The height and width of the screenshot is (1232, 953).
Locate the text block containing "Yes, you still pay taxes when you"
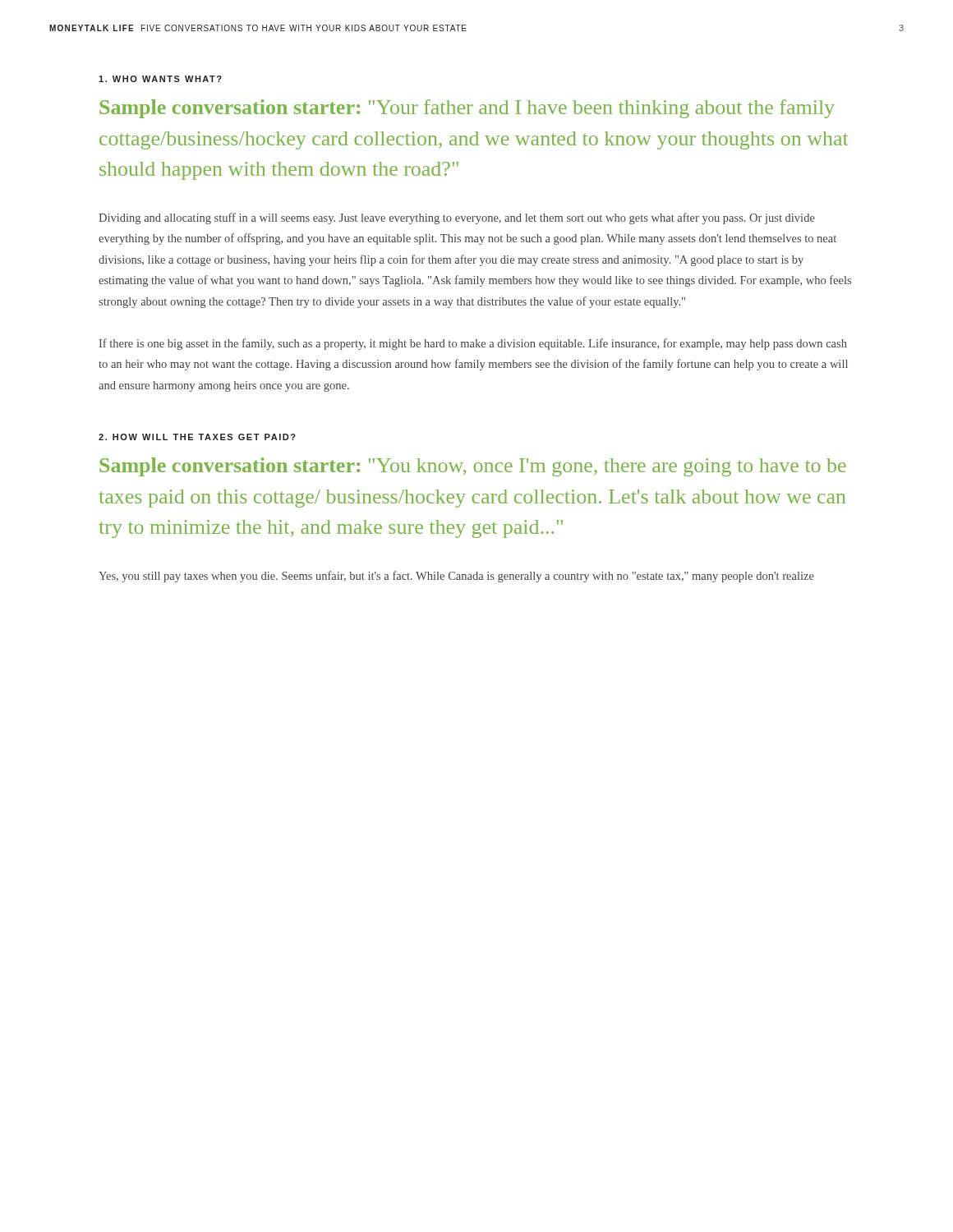click(x=456, y=576)
